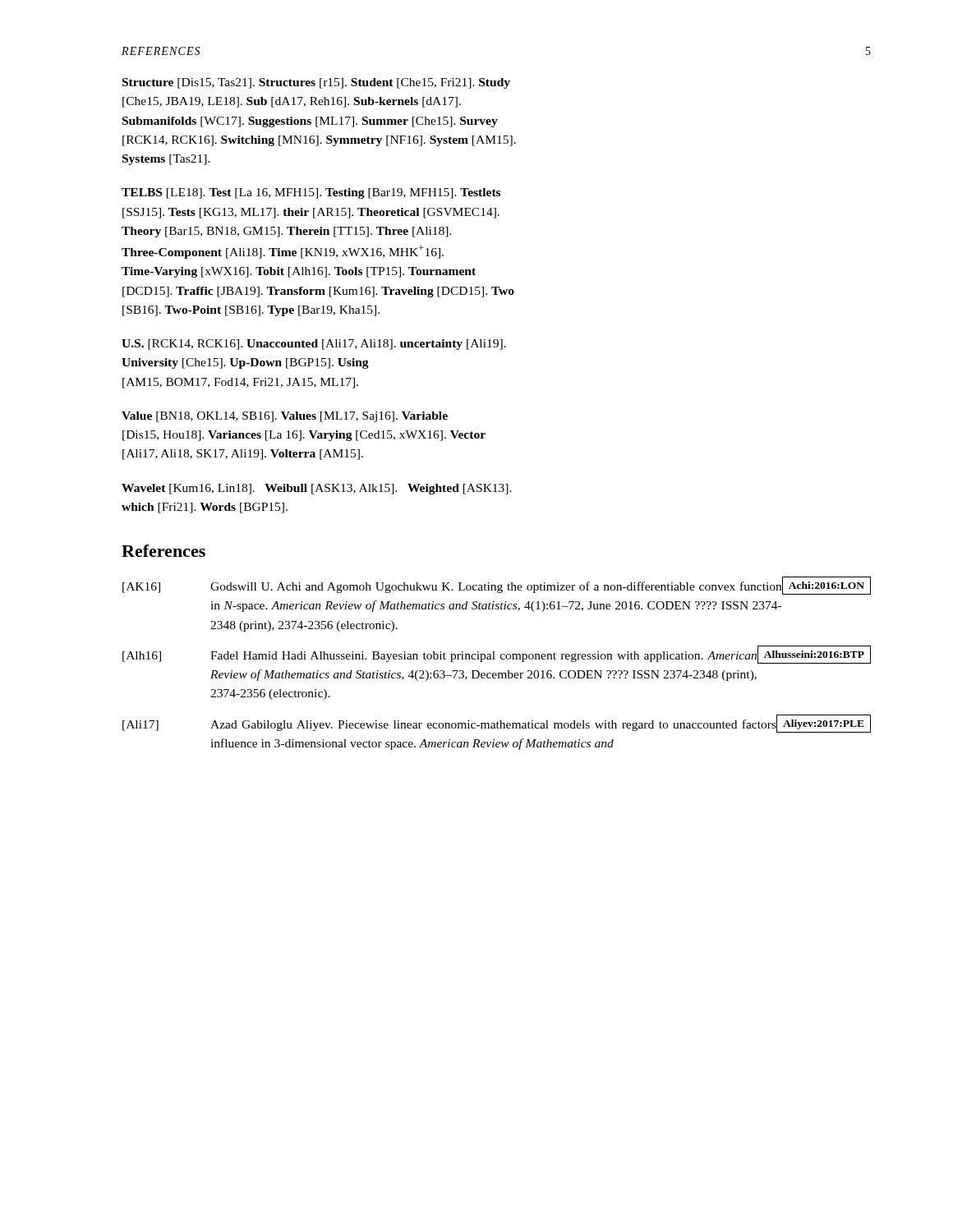Click on the text starting "Wavelet [Kum16, Lin18]. Weibull [ASK13, Alk15]. Weighted [ASK13]."
Screen dimensions: 1232x953
pyautogui.click(x=317, y=497)
